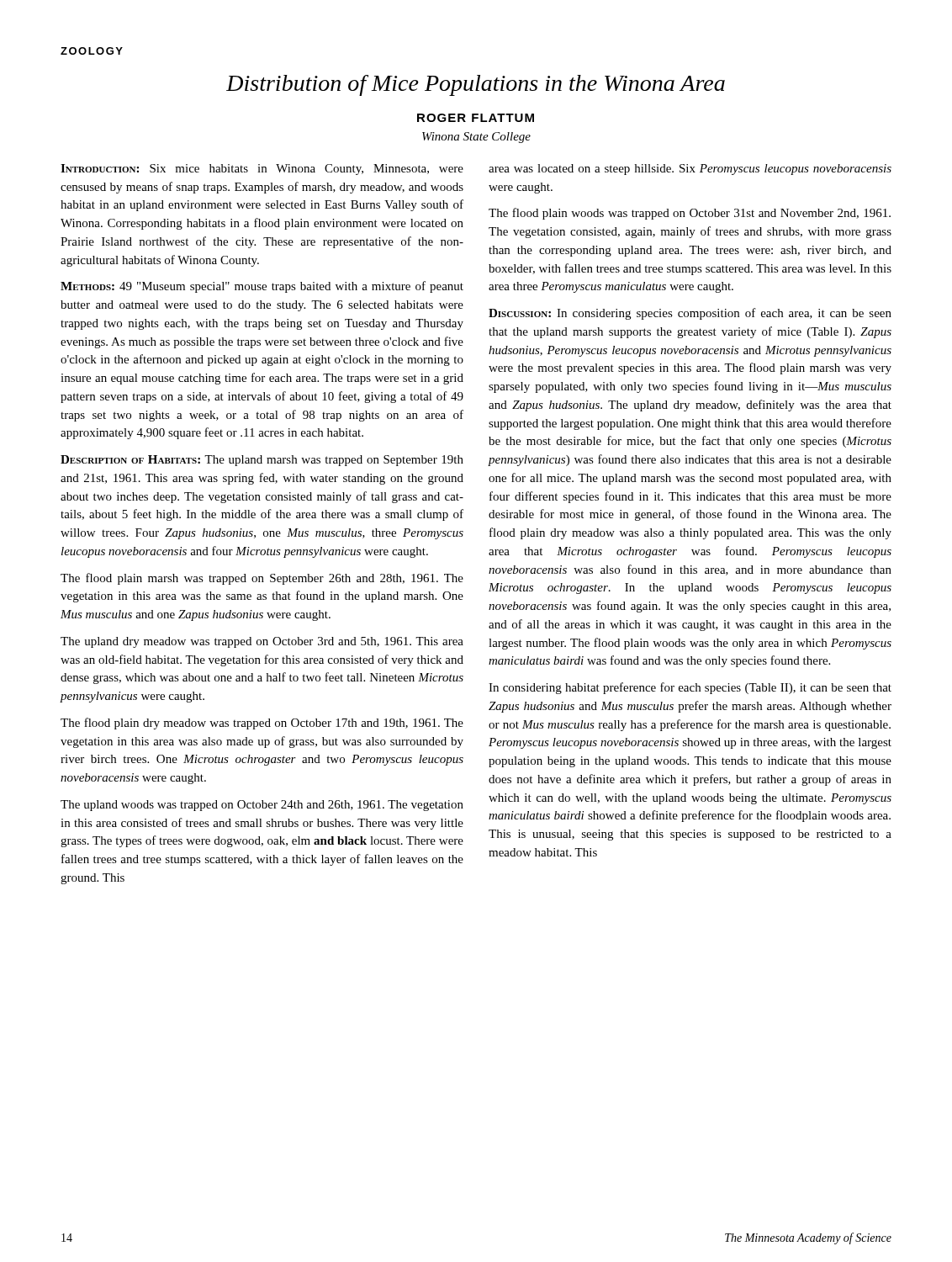
Task: Find the text starting "The upland dry"
Action: 262,669
